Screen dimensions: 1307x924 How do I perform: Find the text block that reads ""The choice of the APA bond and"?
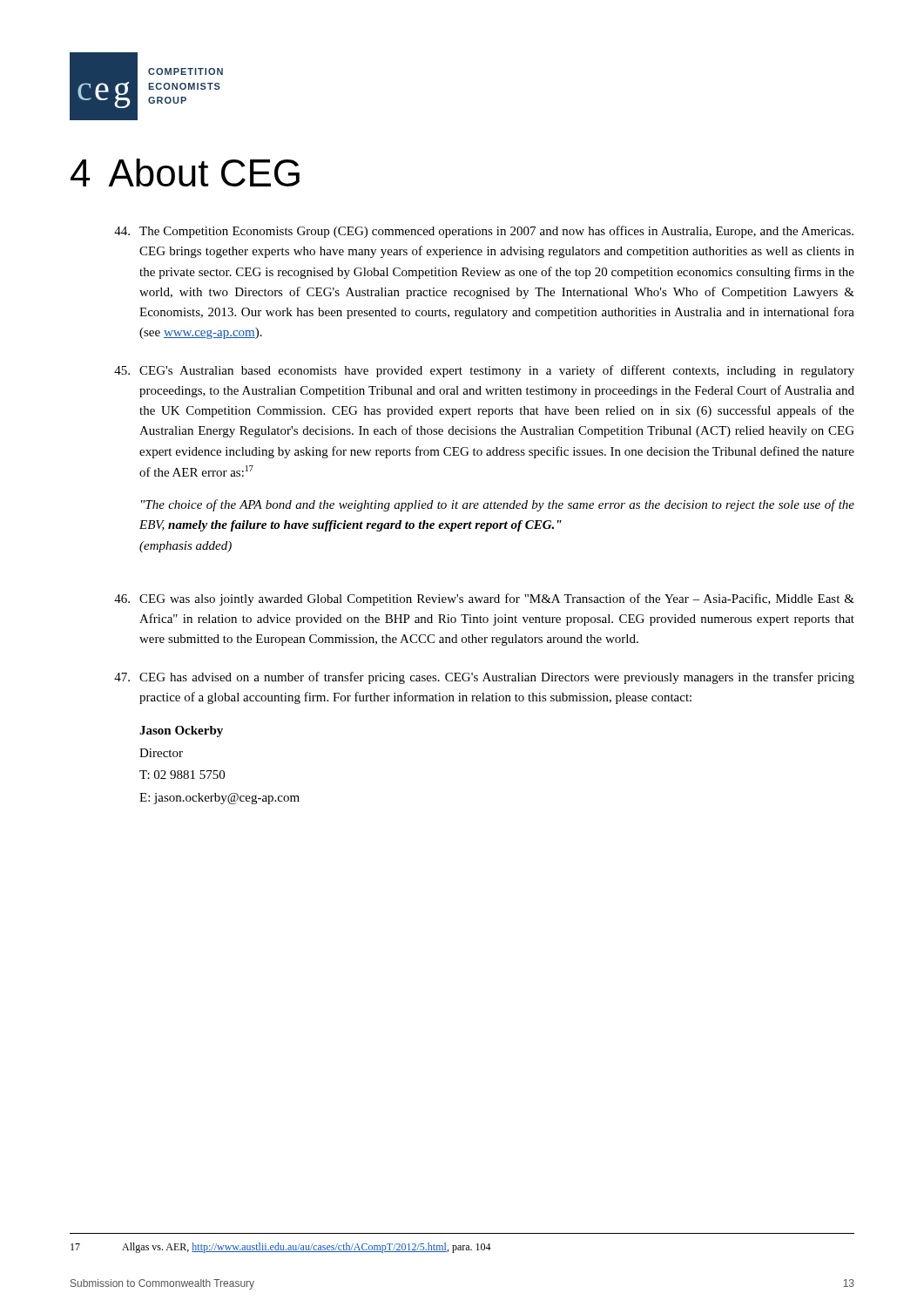497,525
